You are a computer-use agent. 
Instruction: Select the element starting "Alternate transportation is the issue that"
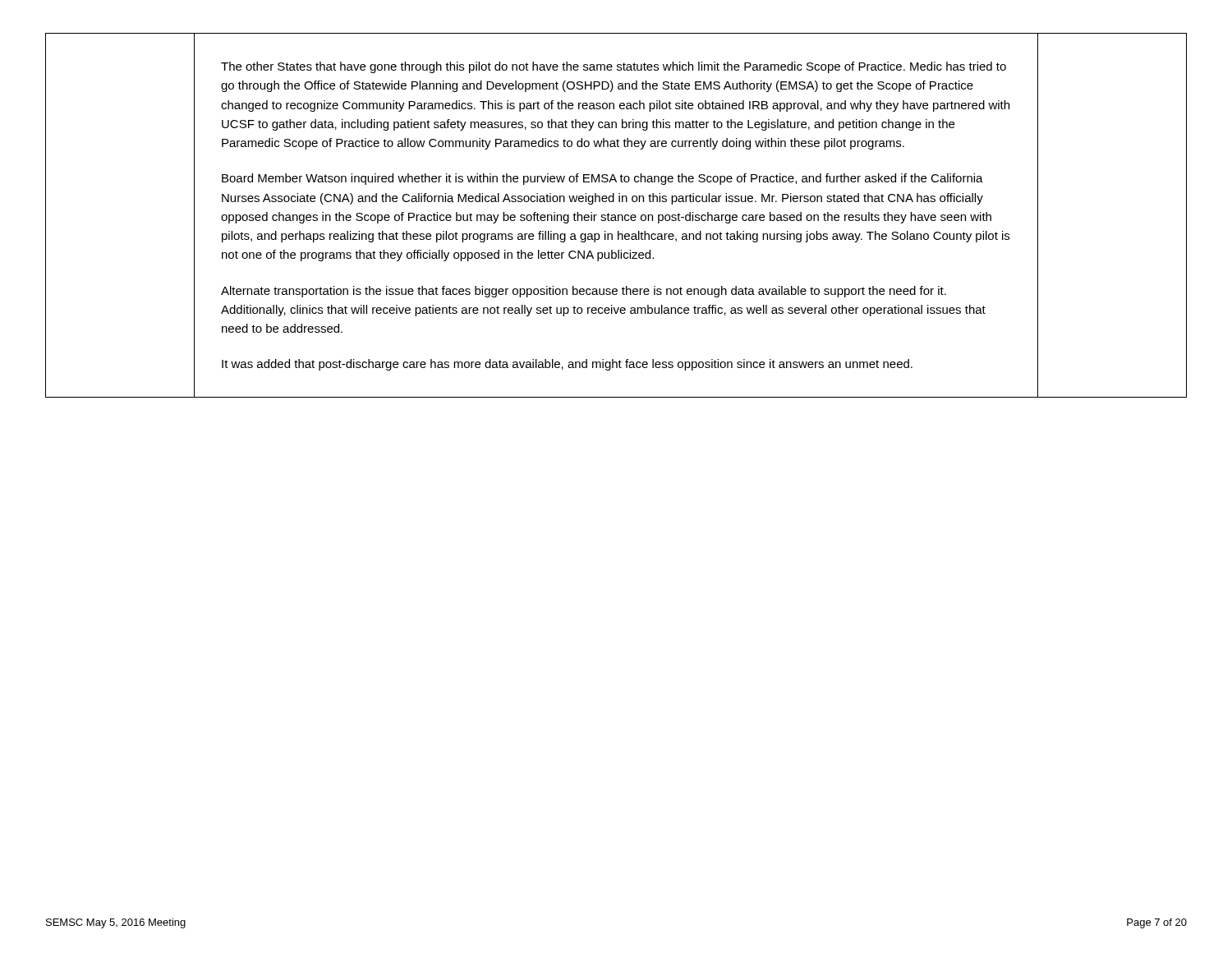[603, 309]
